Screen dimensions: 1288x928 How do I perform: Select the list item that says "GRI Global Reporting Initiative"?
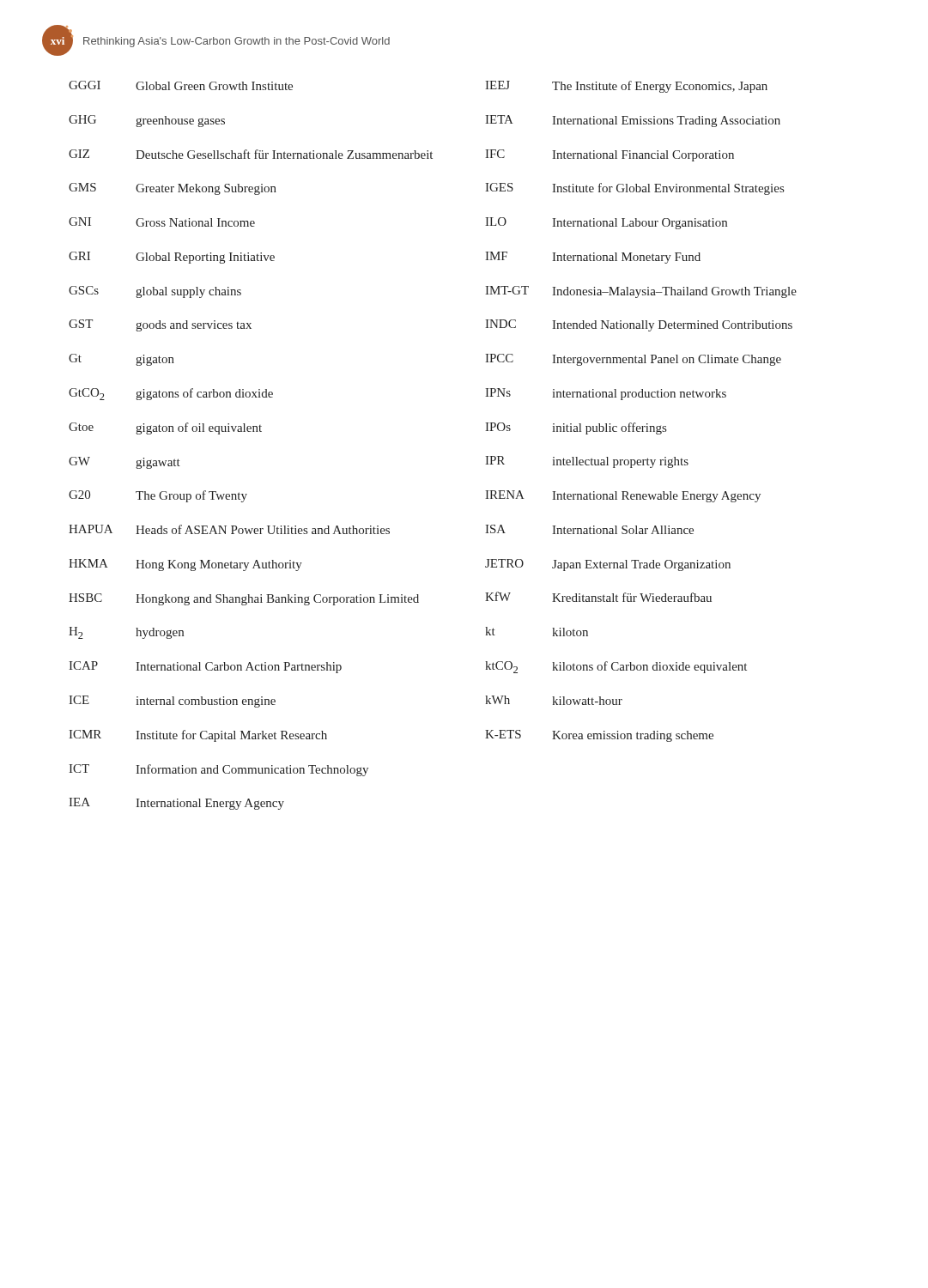(172, 257)
